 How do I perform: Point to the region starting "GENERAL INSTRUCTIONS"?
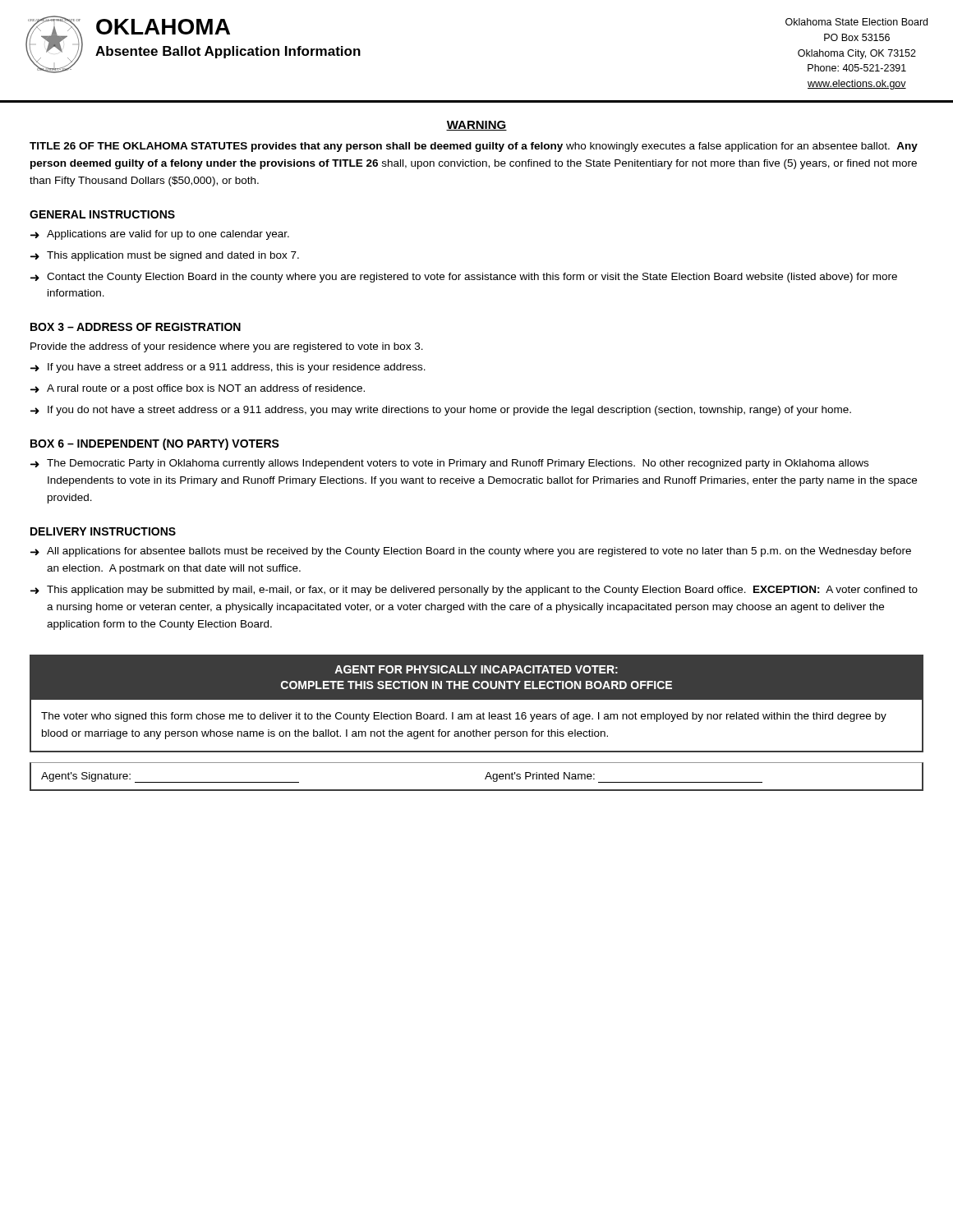[102, 214]
